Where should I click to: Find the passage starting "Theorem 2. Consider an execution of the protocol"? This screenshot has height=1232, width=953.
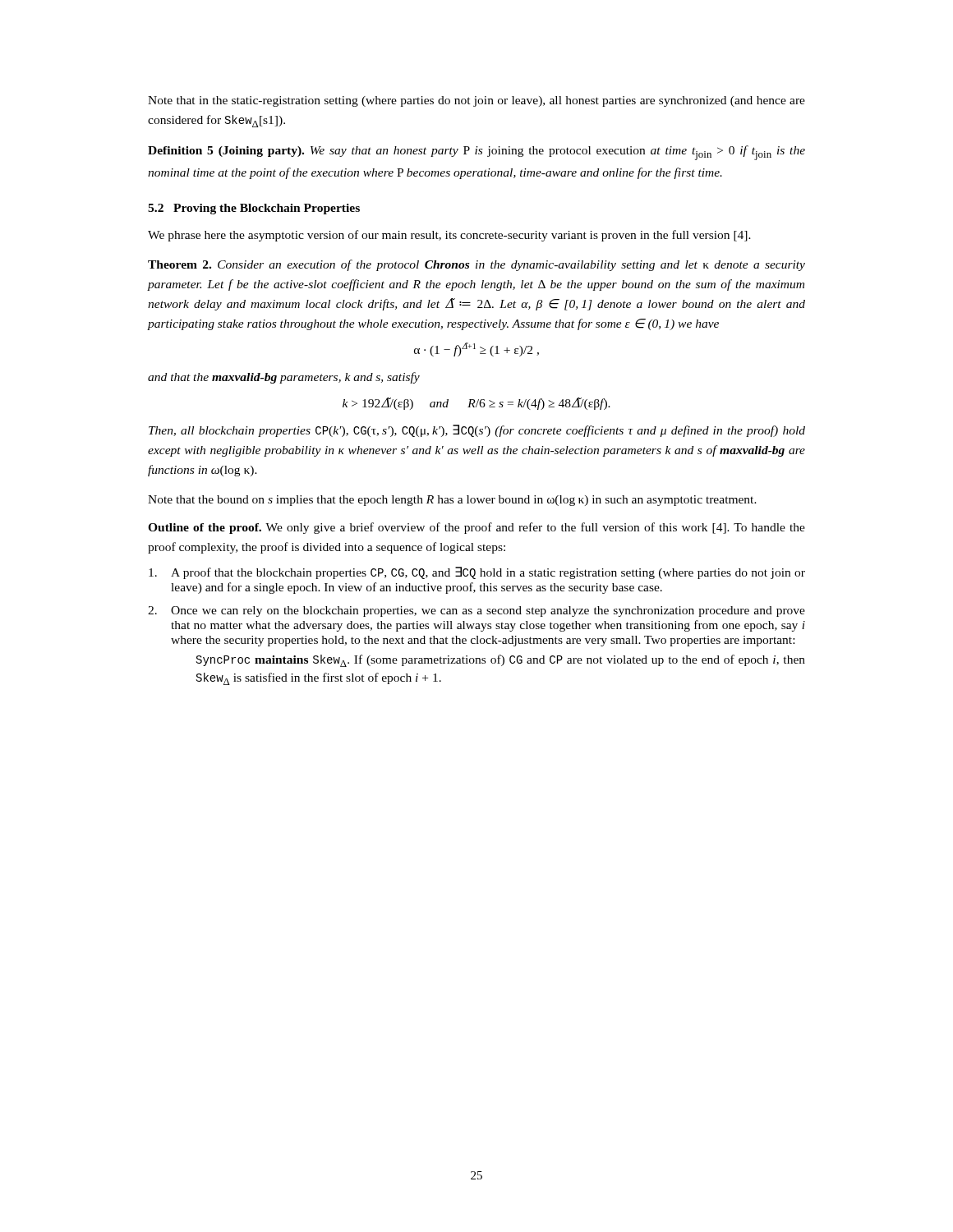coord(476,294)
